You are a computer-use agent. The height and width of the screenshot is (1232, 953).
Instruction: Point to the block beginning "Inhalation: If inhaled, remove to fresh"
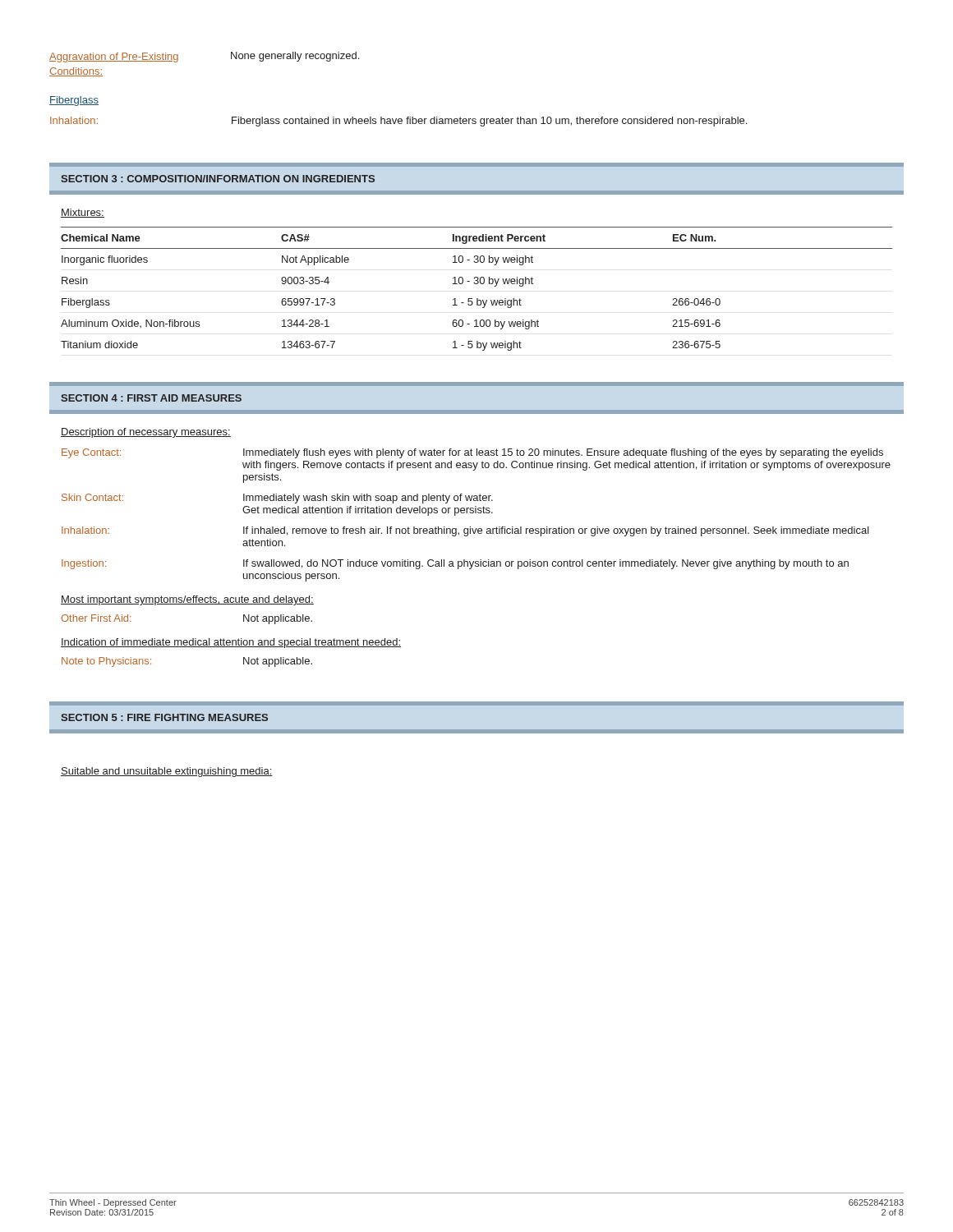(x=476, y=537)
